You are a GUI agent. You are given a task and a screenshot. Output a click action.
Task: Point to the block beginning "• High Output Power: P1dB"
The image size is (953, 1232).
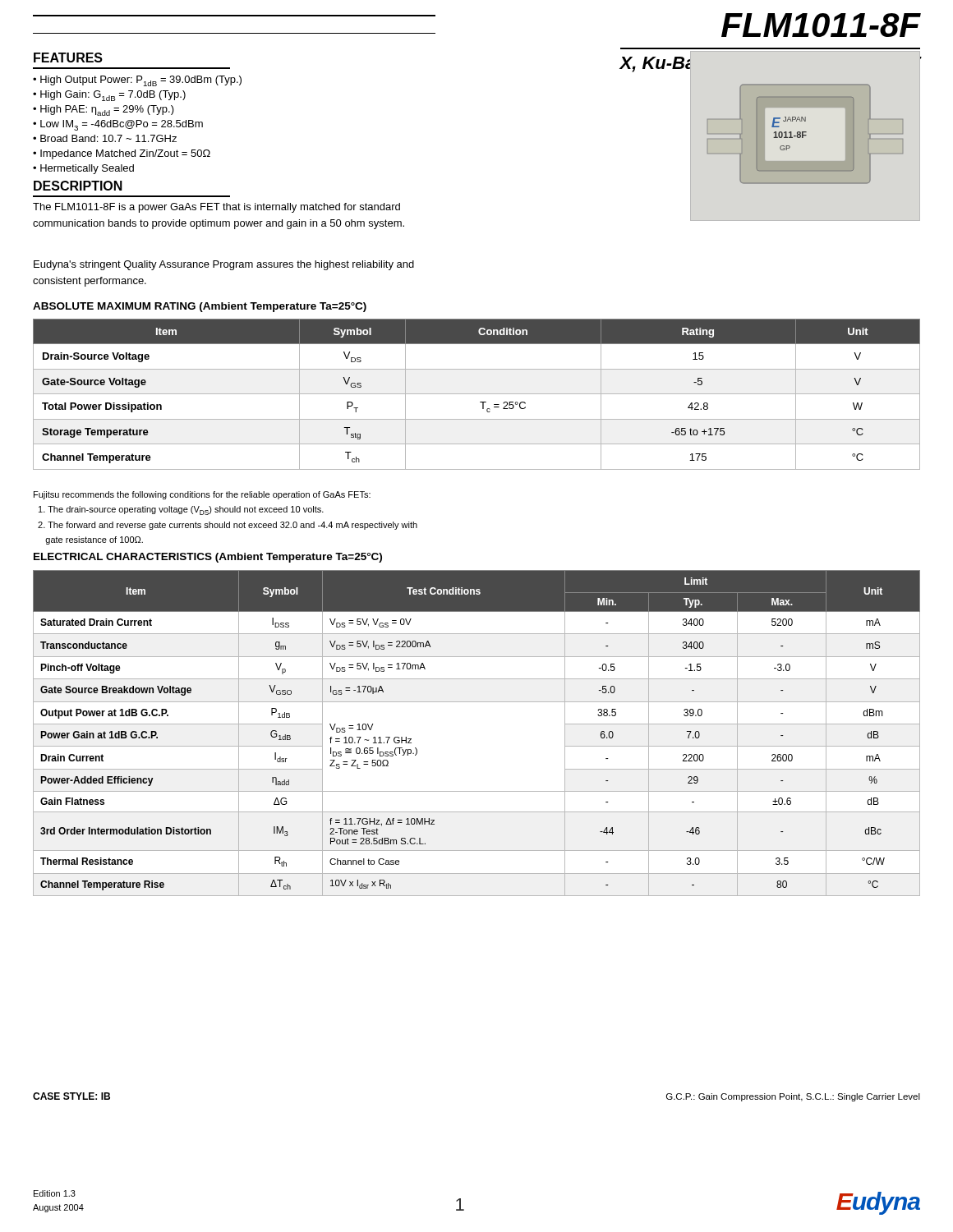click(x=138, y=81)
